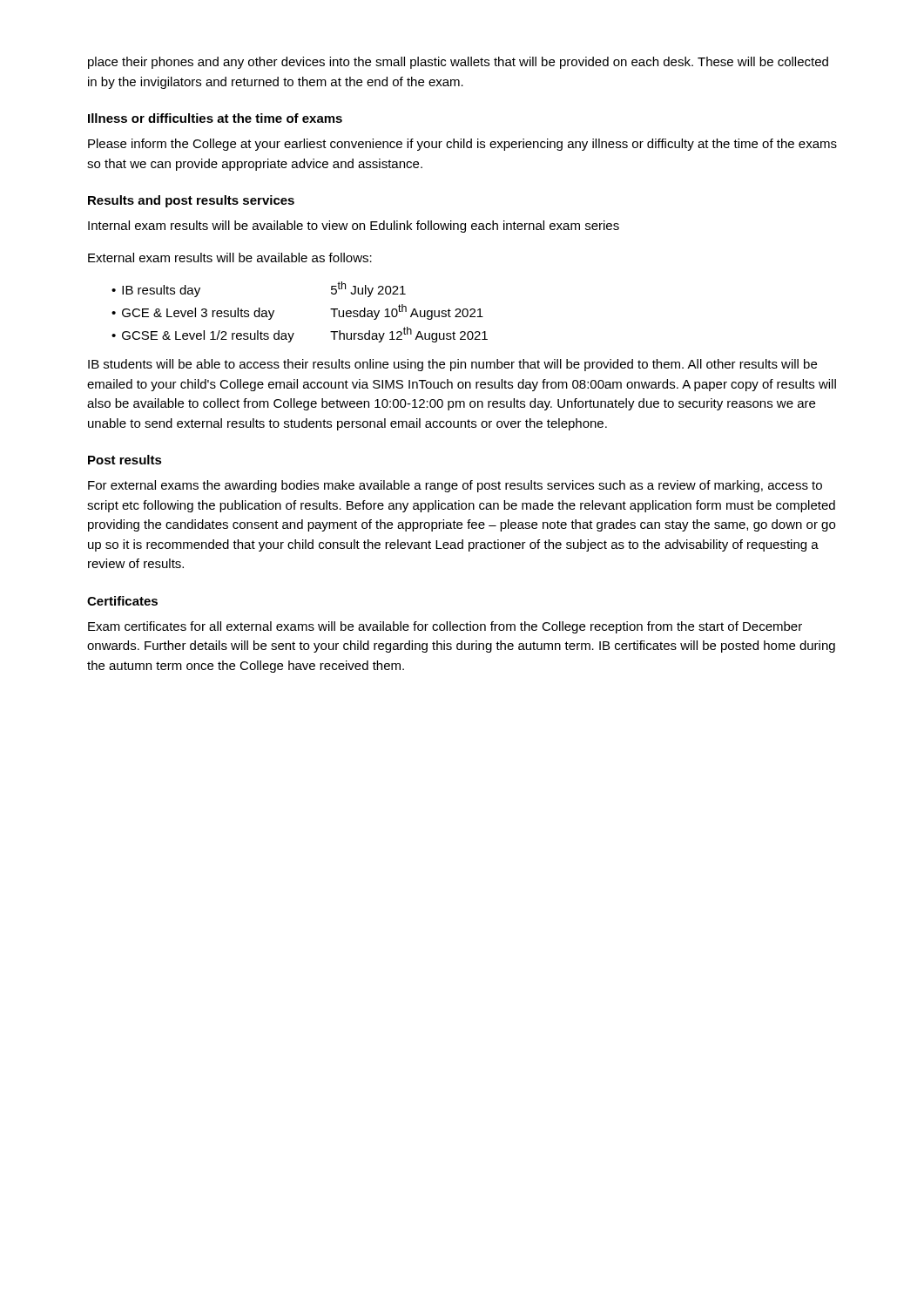Locate the block of text that opens with "• GCSE & Level 1/2 results day Thursday"

click(x=300, y=334)
